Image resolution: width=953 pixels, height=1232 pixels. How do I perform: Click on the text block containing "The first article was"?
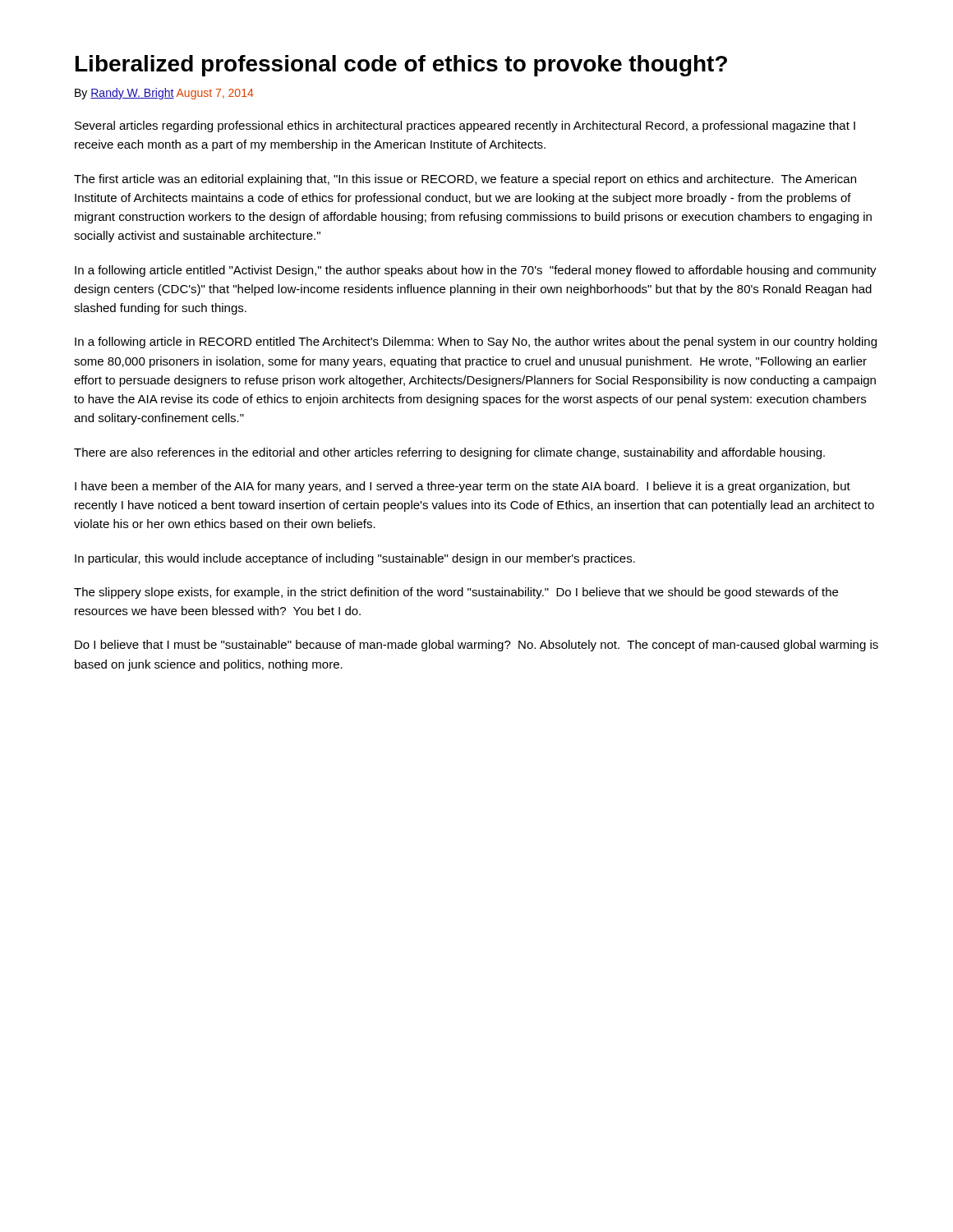(x=473, y=207)
